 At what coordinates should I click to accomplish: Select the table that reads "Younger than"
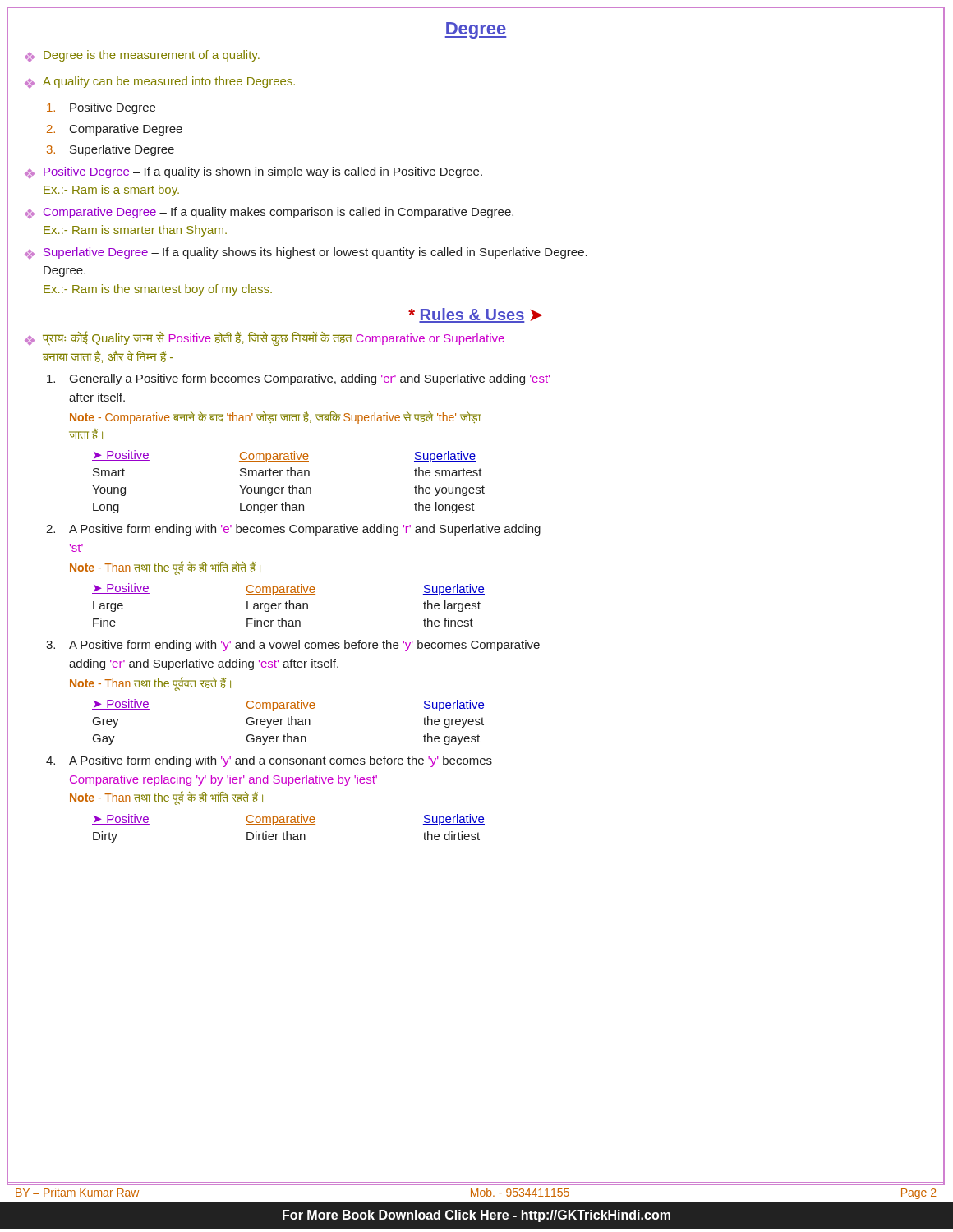tap(499, 481)
